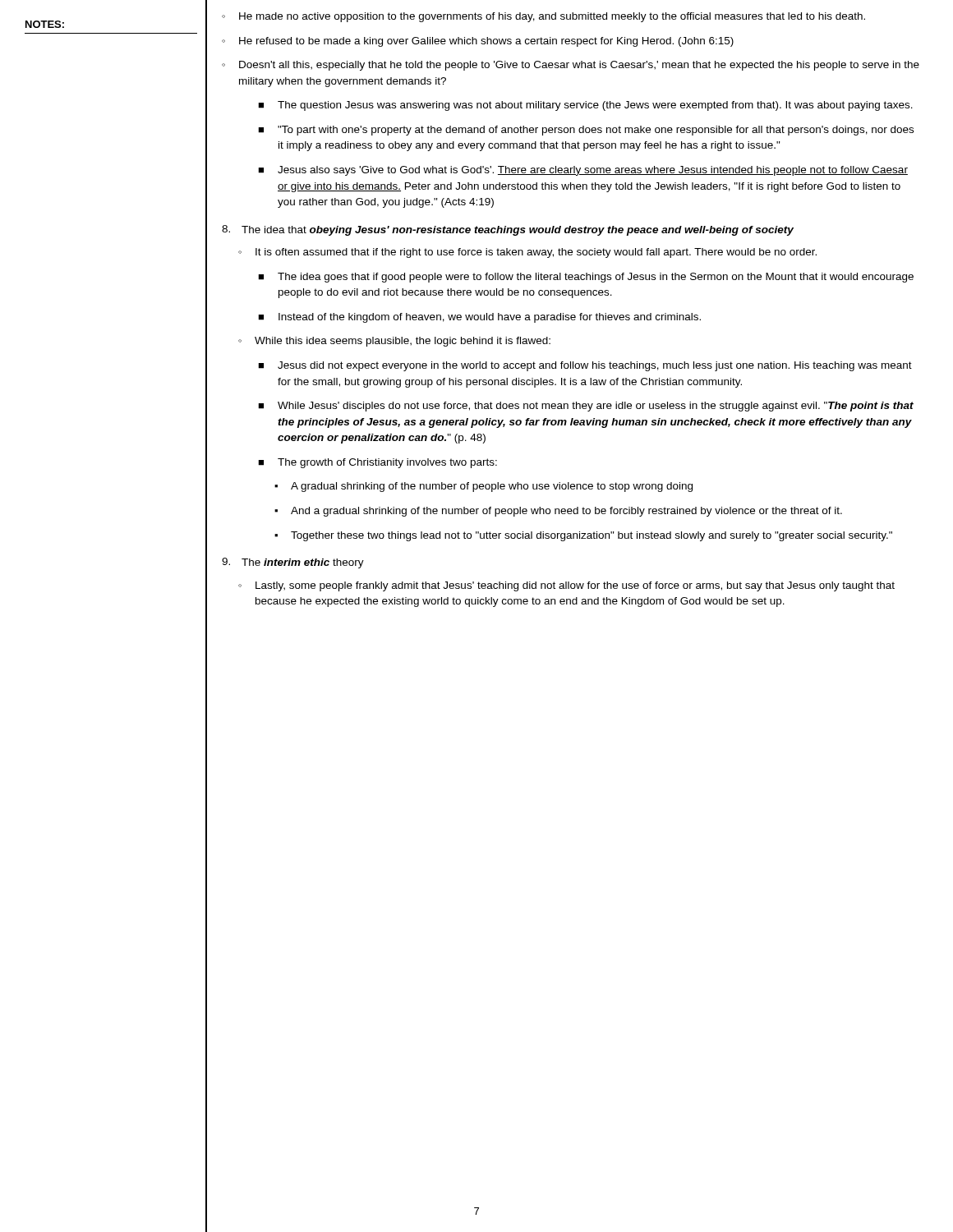
Task: Point to the block beginning "▪ And a gradual"
Action: point(597,511)
